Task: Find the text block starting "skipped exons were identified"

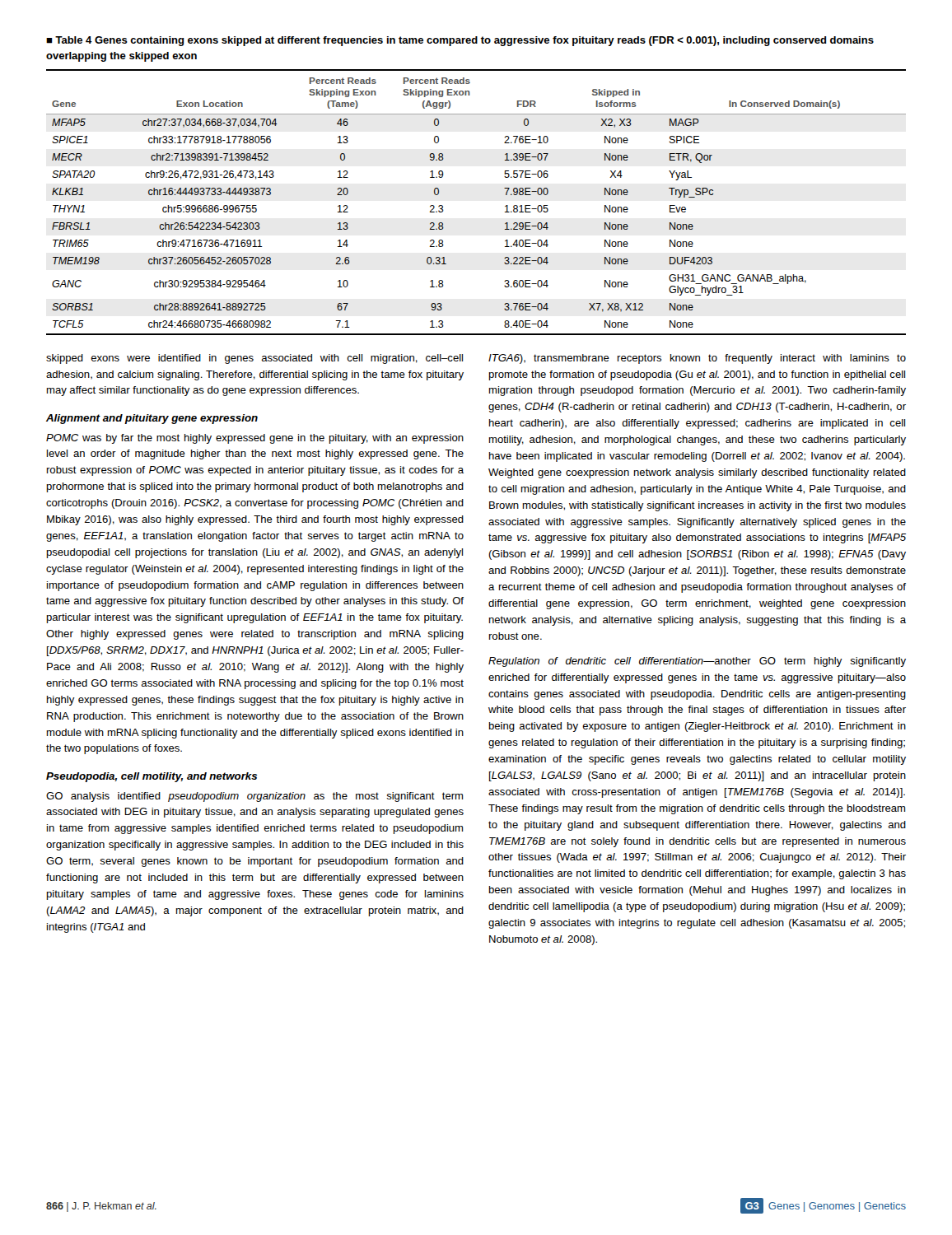Action: (255, 374)
